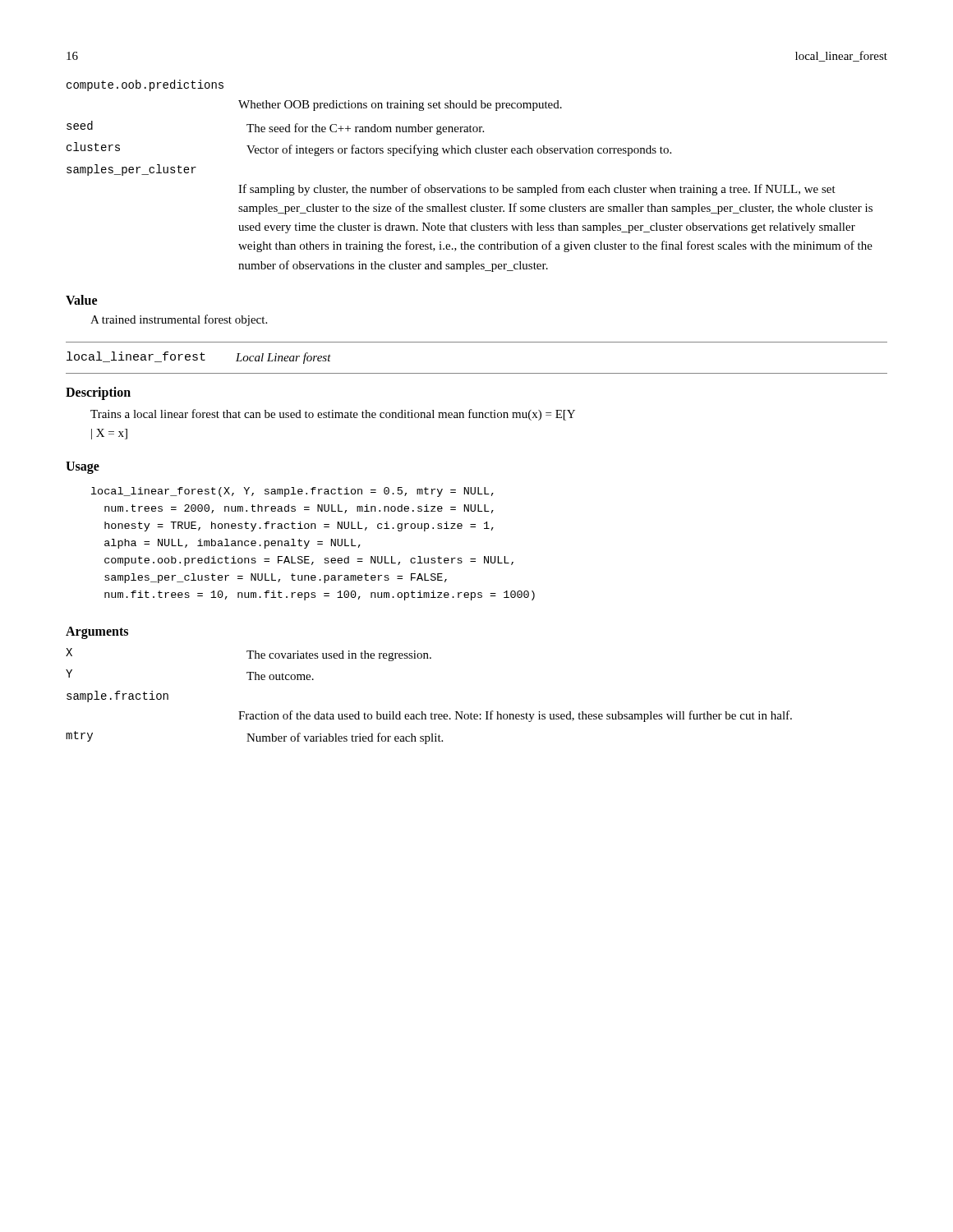Locate the text "A trained instrumental forest object."
This screenshot has width=953, height=1232.
coord(179,319)
